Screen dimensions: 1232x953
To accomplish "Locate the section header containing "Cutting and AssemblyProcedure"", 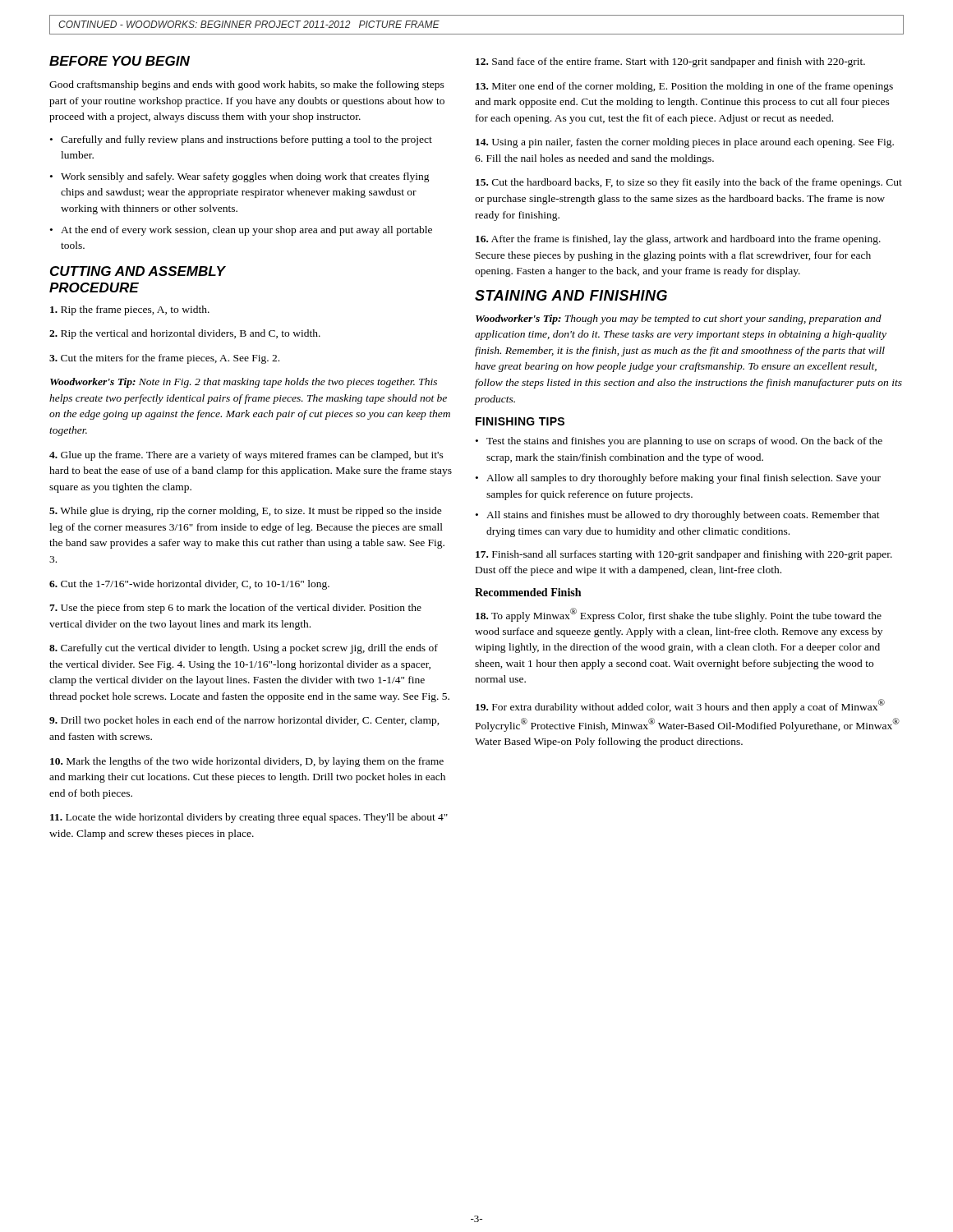I will [137, 279].
